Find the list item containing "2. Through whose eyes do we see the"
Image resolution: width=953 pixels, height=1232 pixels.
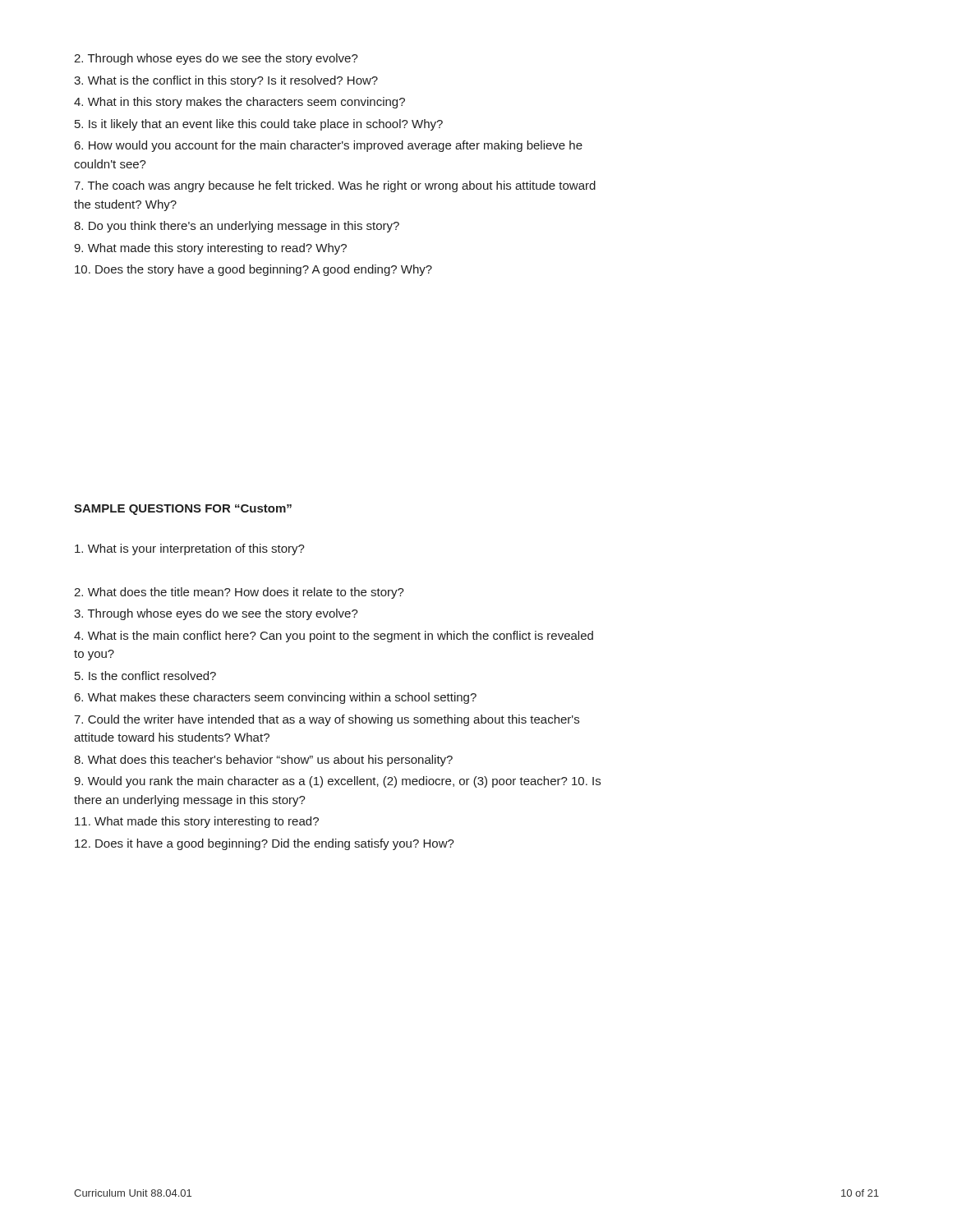(216, 58)
